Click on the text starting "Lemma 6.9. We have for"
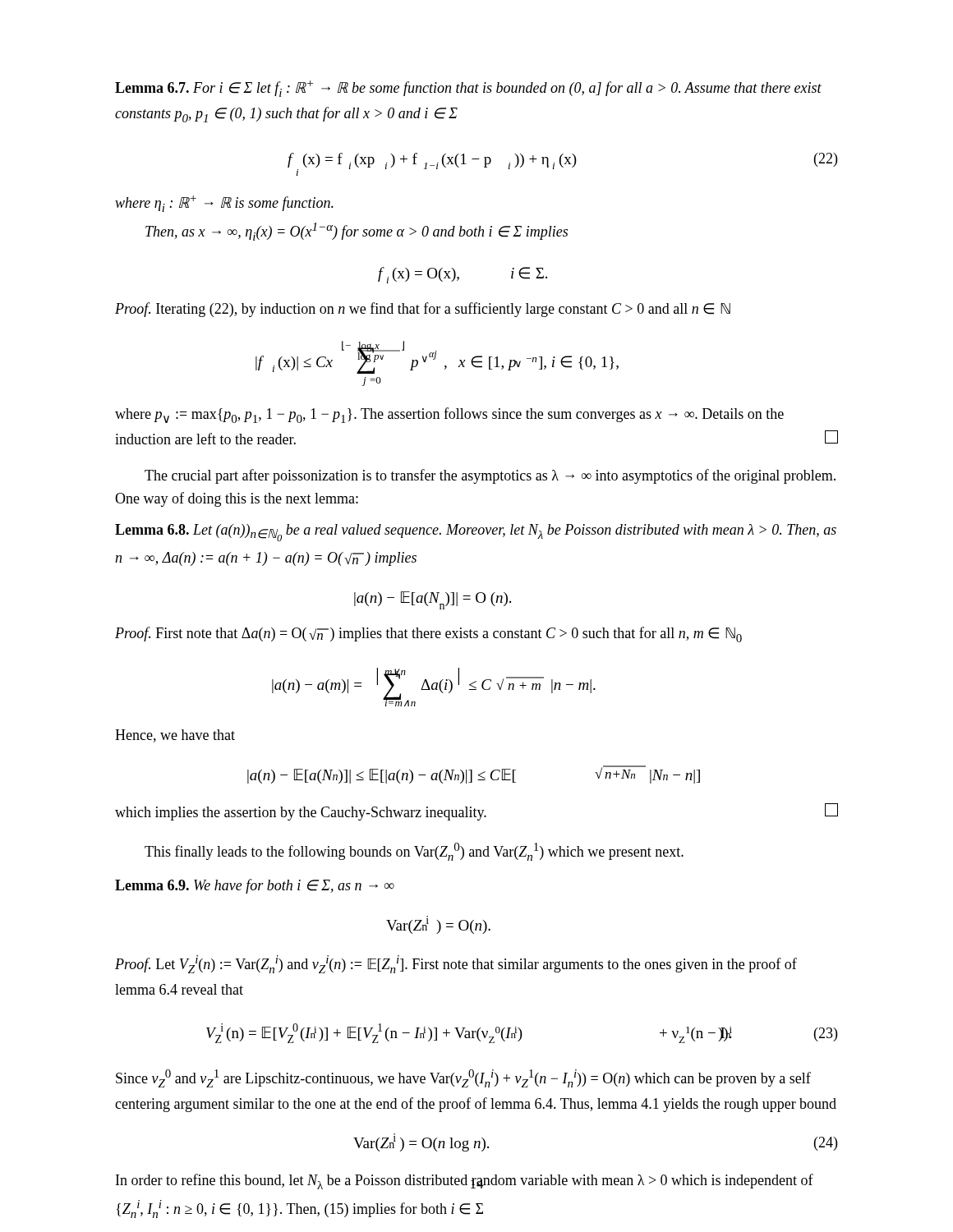 click(x=255, y=886)
